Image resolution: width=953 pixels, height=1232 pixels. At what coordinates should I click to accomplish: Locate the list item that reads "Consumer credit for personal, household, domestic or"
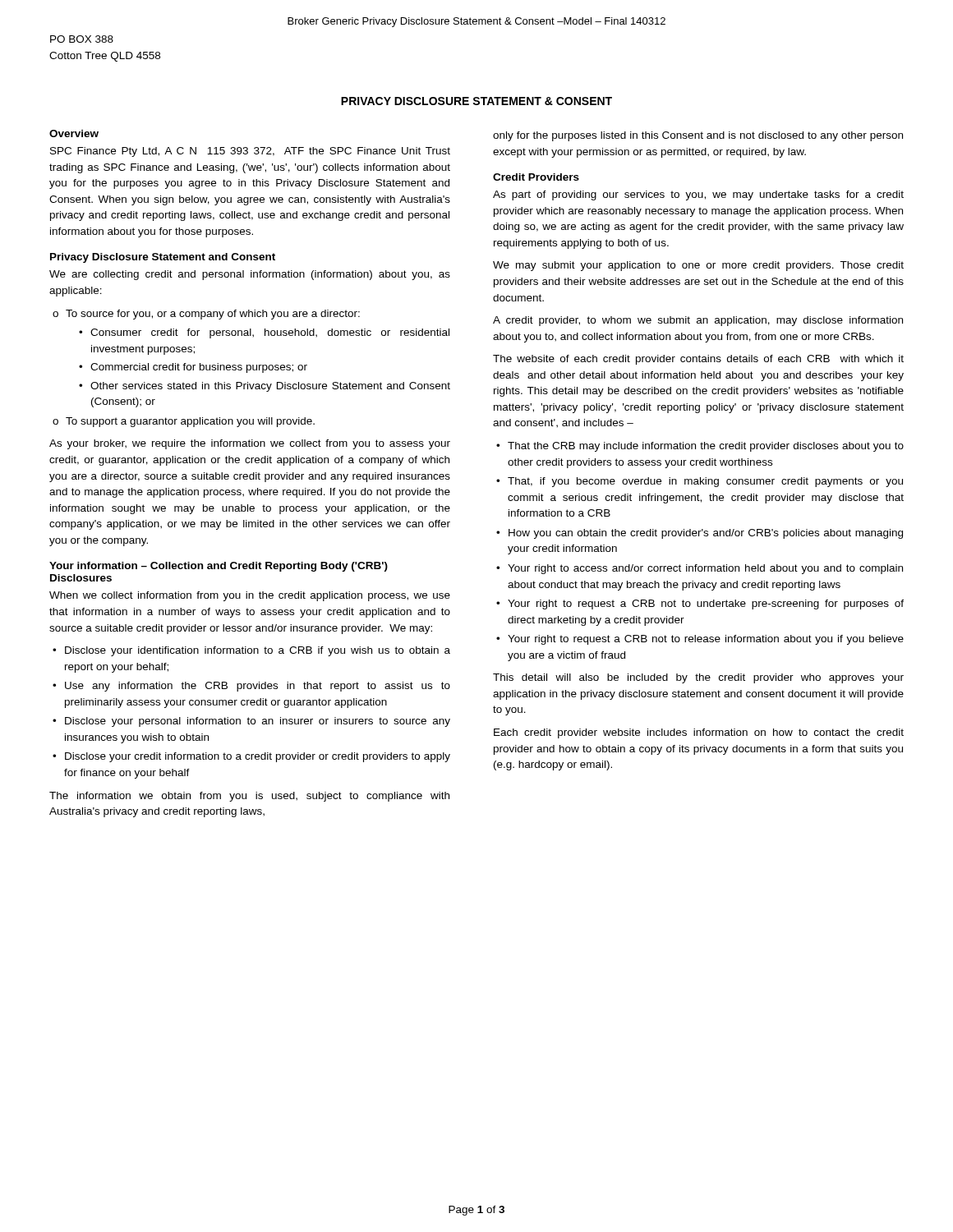[x=270, y=340]
